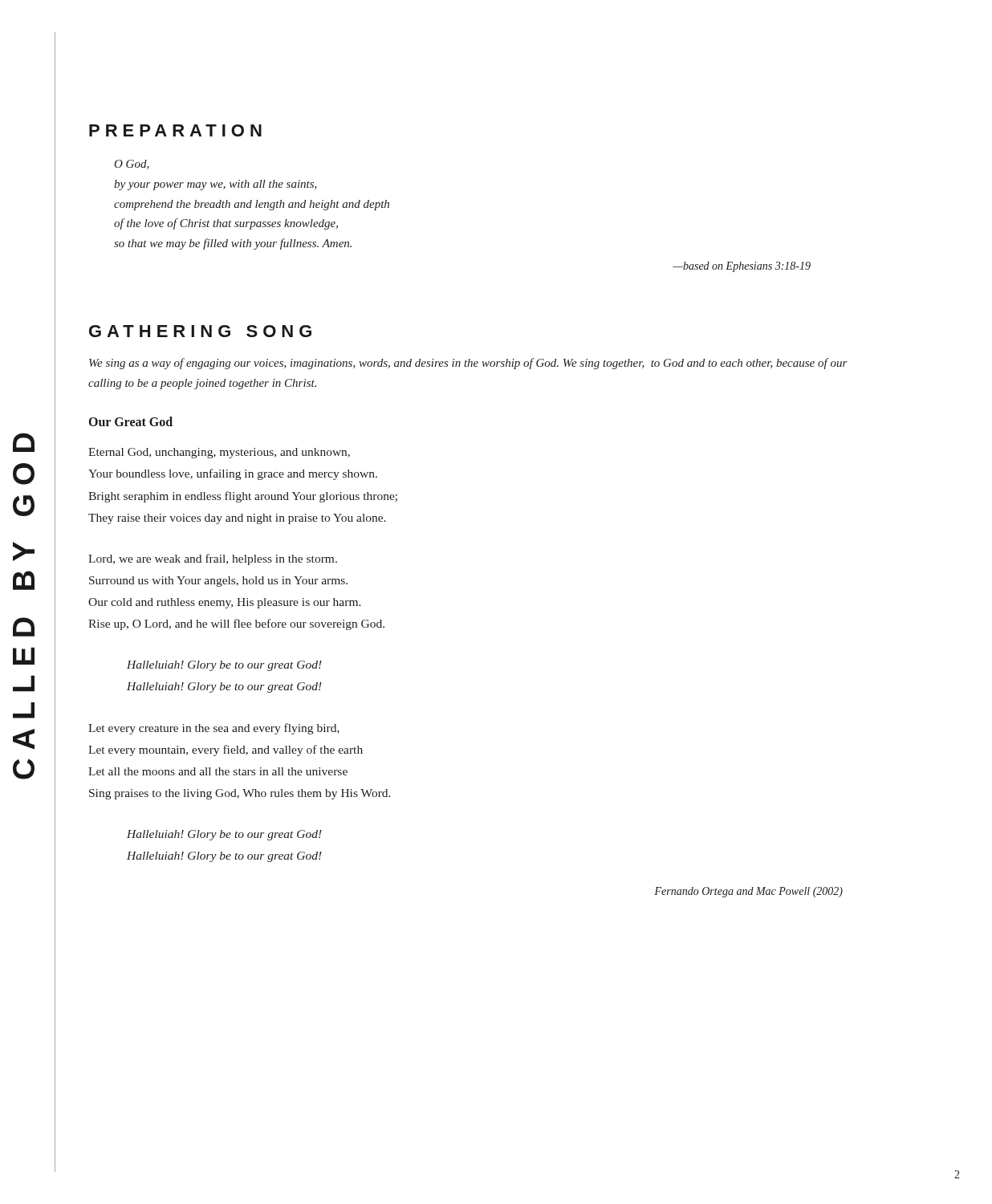Select the text block that reads "O God, by your power"
992x1204 pixels.
point(132,165)
